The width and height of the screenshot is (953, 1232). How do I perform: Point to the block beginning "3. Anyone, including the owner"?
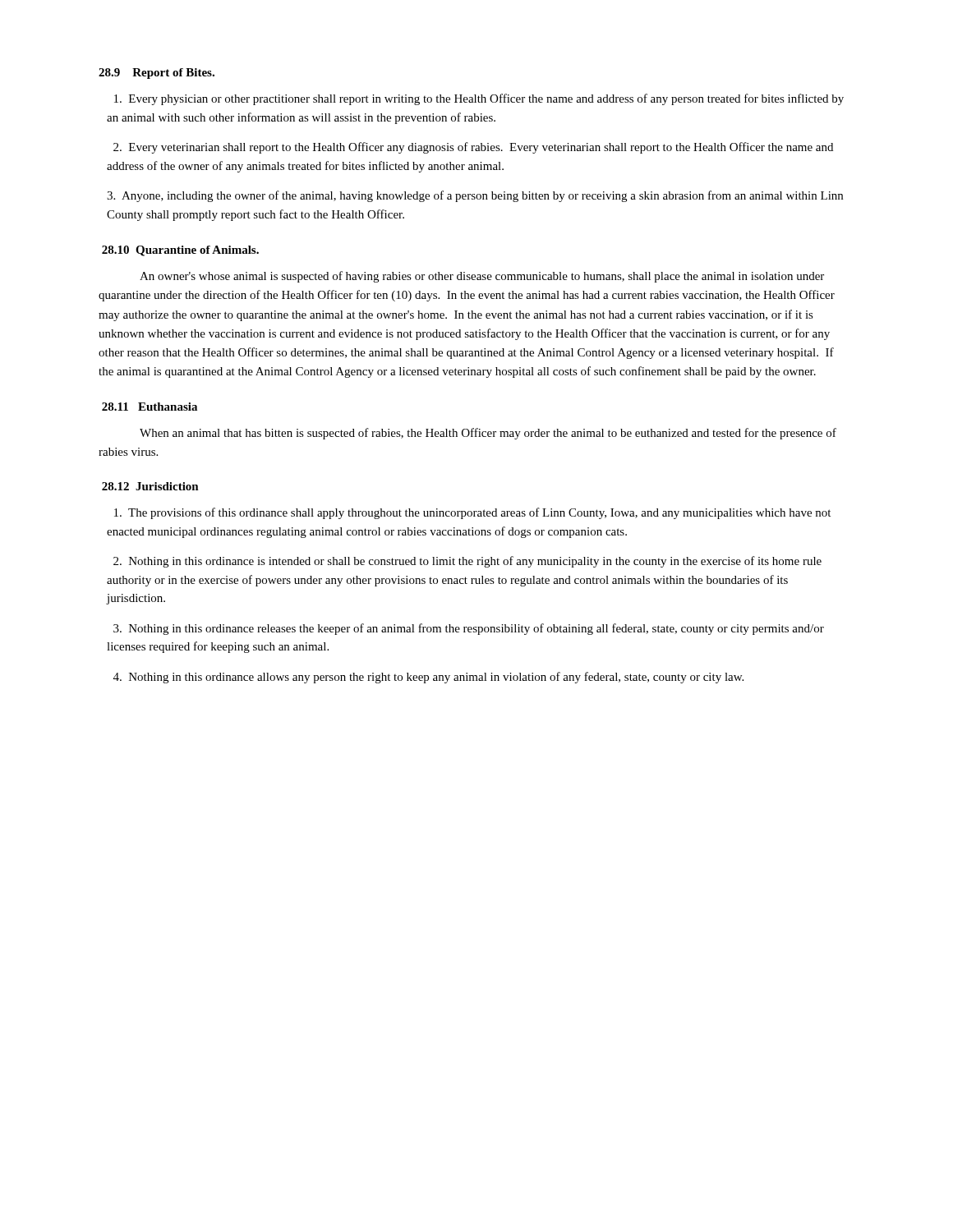pos(475,205)
